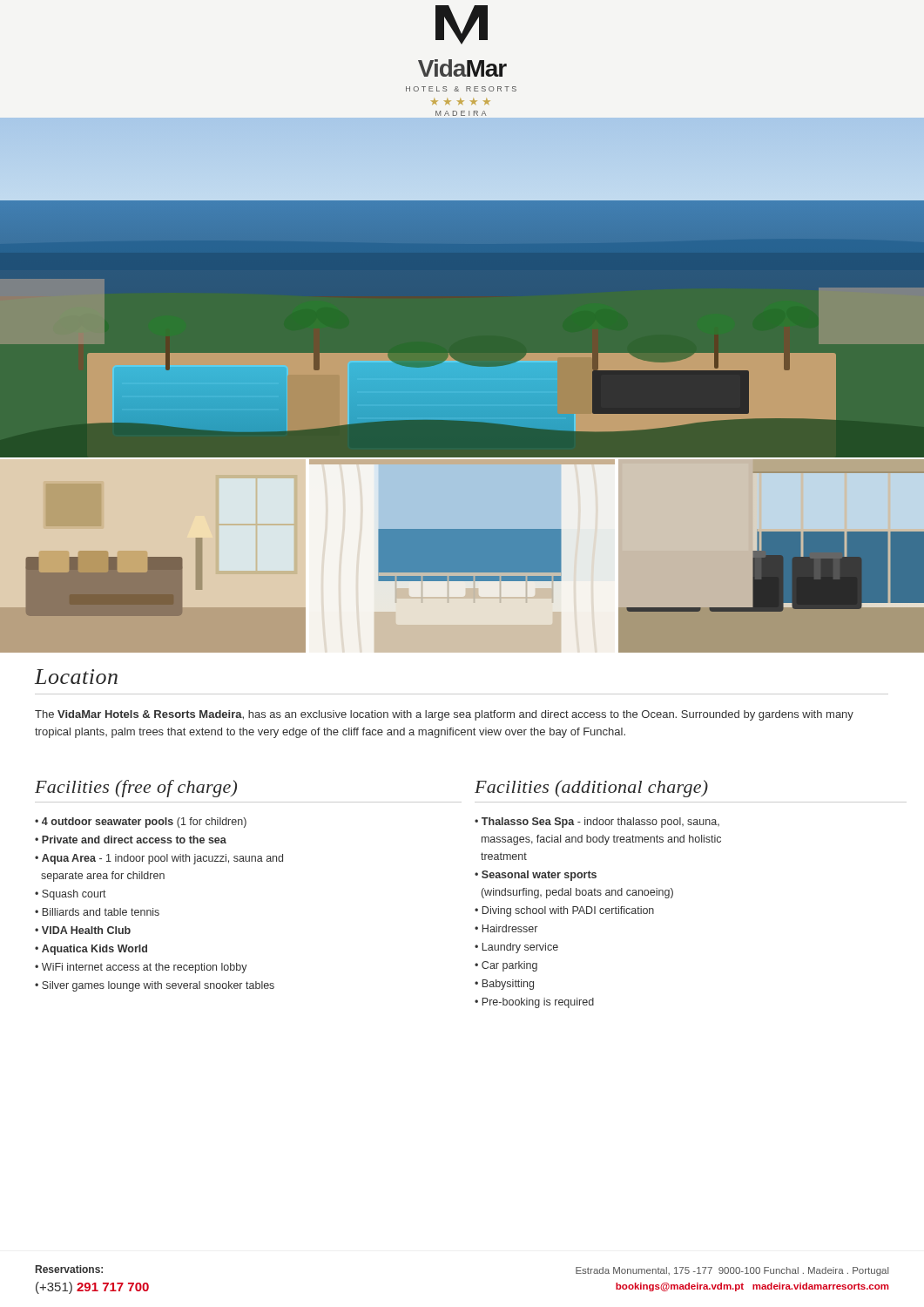Locate the region starting "Facilities (additional charge)"
Viewport: 924px width, 1307px height.
click(x=691, y=789)
